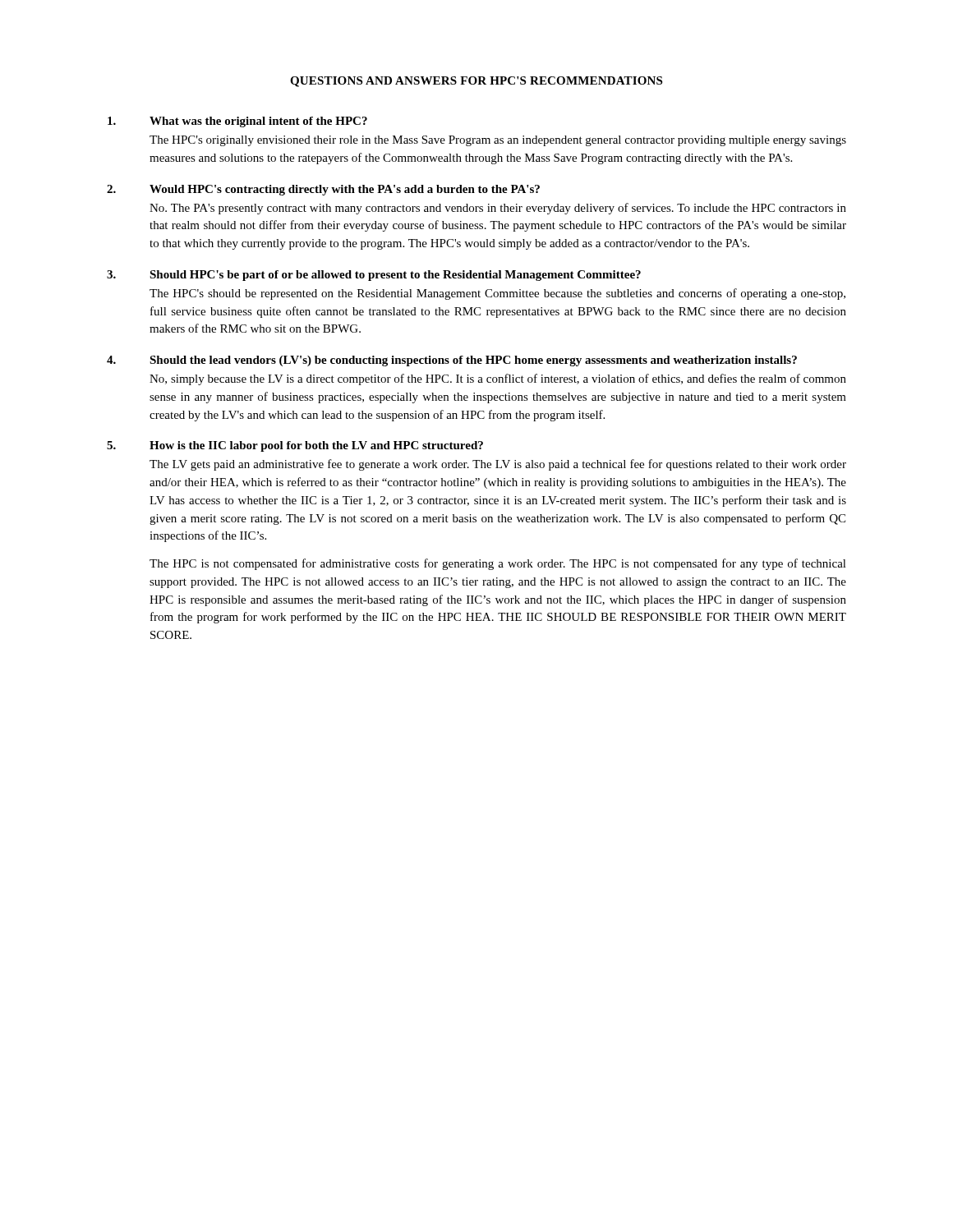Click the passage that begins "No. The PA's"

tap(498, 225)
